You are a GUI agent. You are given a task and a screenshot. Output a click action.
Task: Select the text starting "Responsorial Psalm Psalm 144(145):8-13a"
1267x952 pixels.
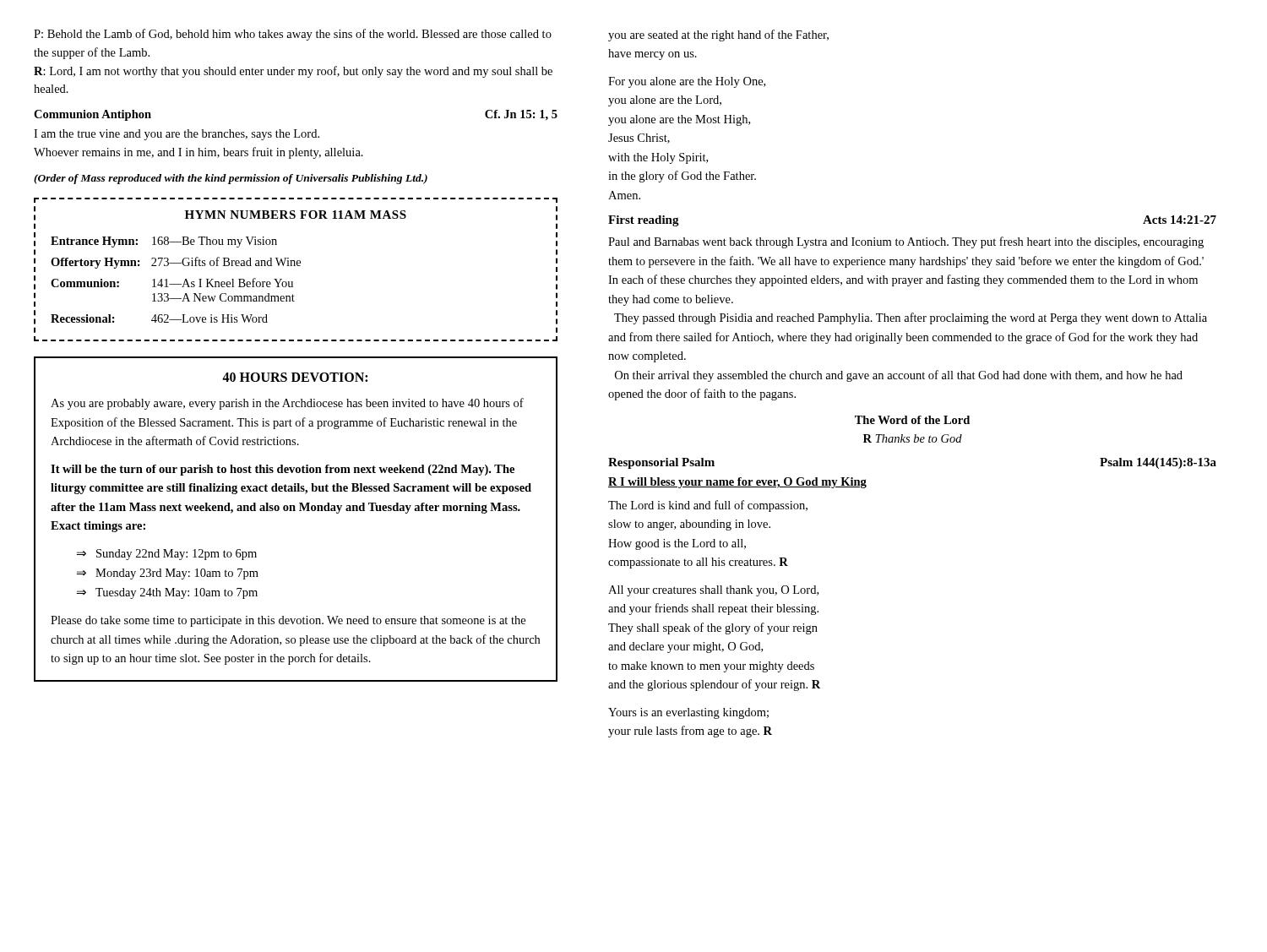coord(662,463)
